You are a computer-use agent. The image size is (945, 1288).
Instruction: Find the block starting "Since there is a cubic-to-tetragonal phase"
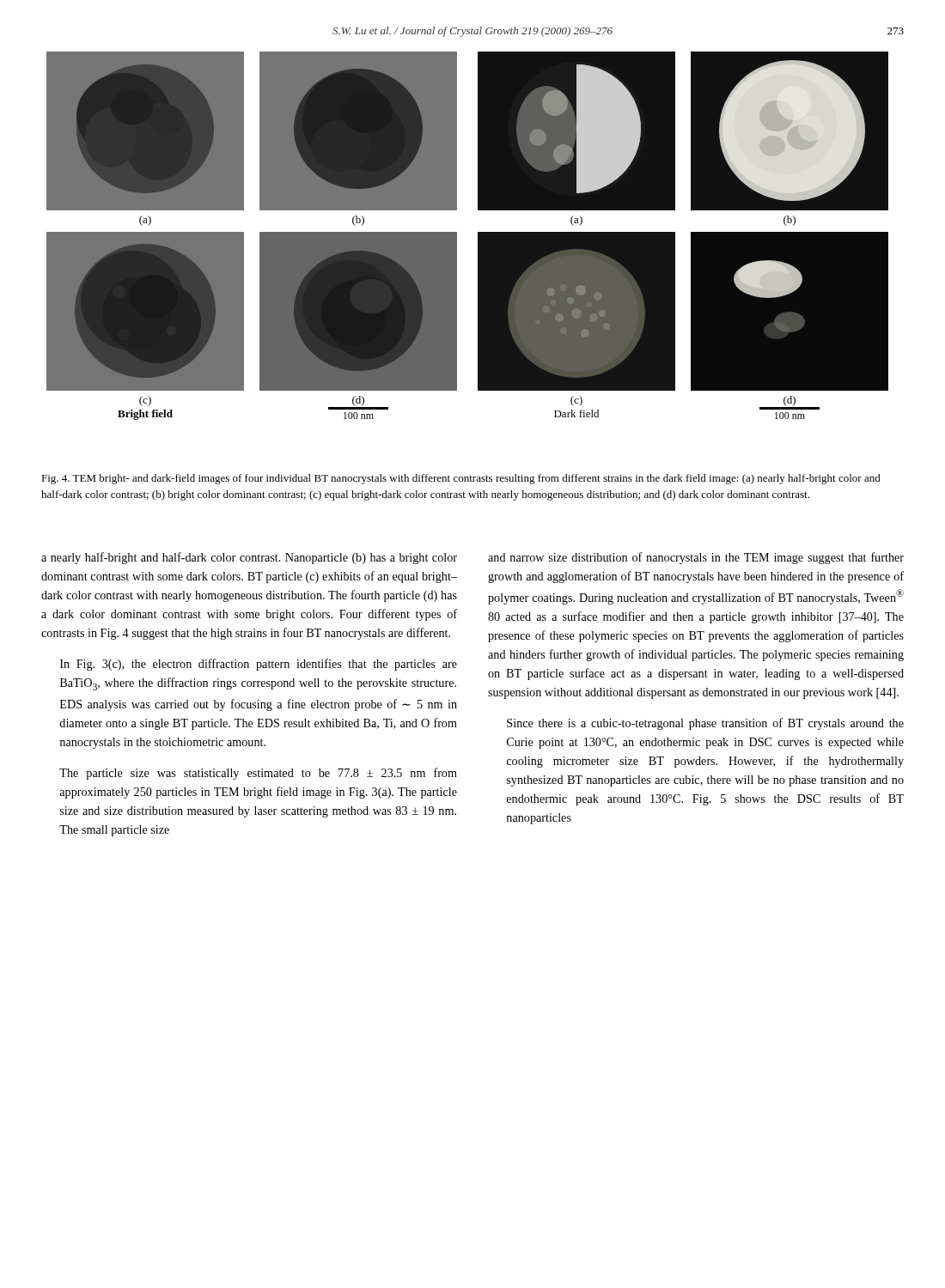pos(705,770)
